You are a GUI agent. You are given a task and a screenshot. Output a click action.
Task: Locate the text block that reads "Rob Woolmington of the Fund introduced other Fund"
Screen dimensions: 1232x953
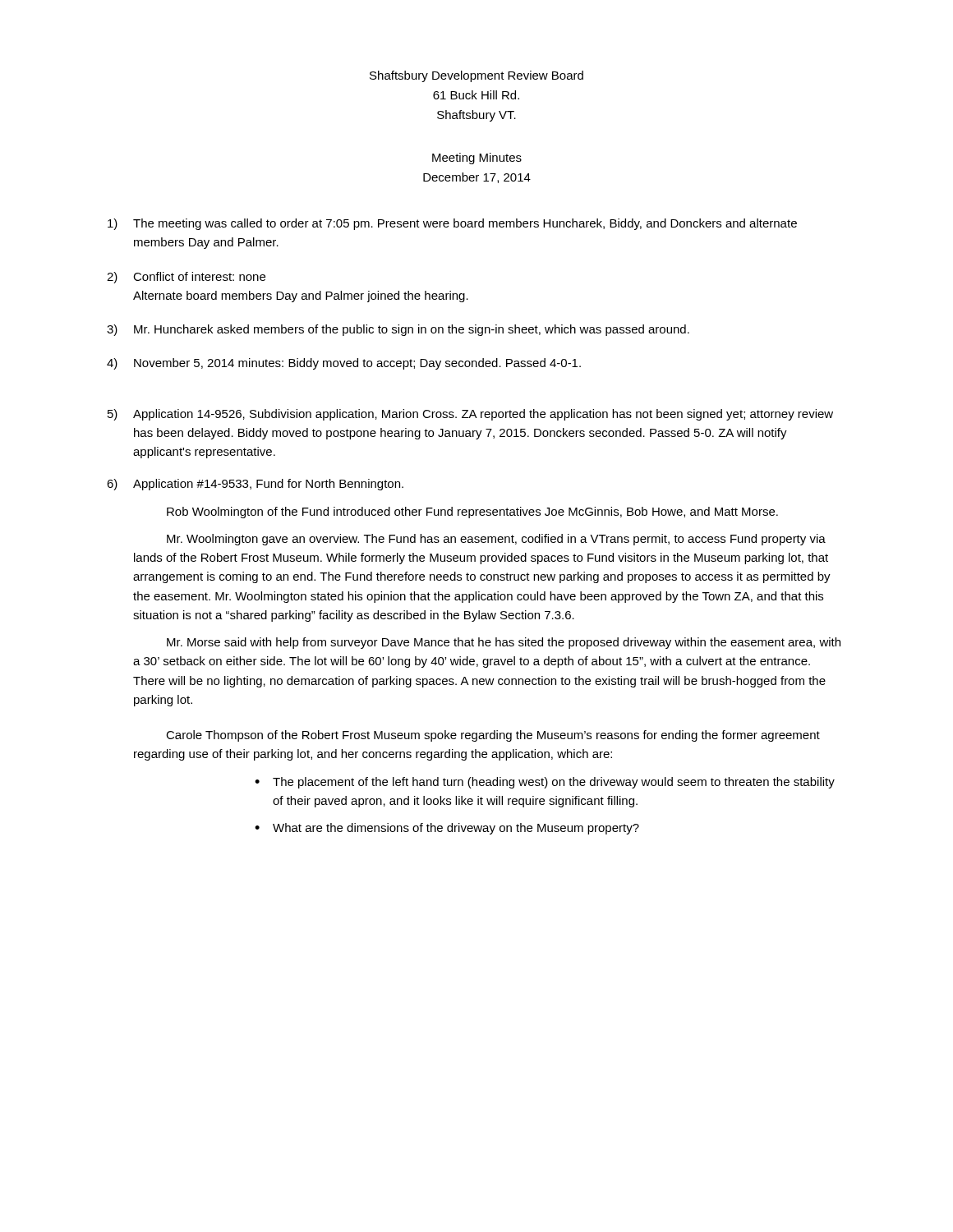click(472, 511)
